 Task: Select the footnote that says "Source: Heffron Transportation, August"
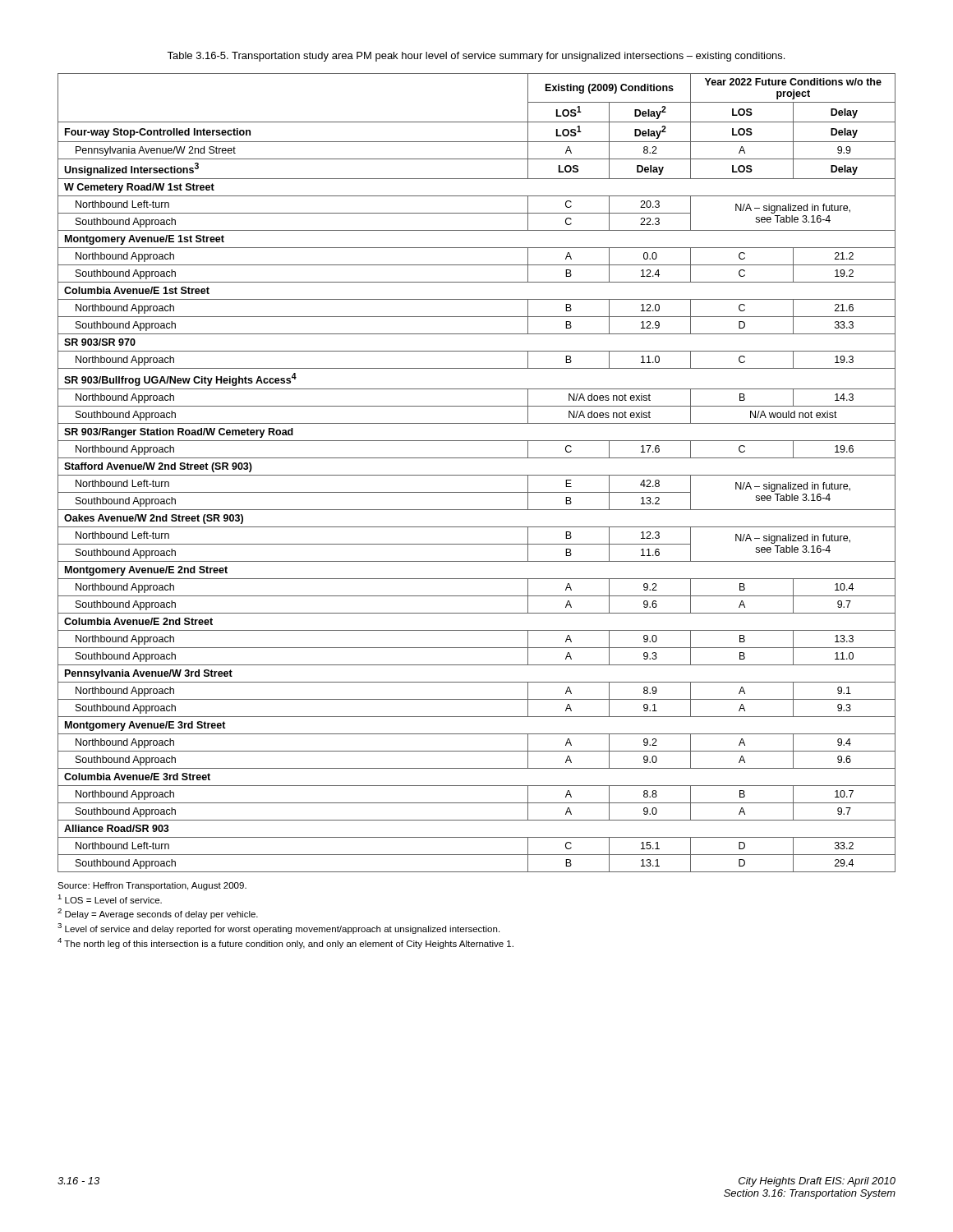pos(152,886)
